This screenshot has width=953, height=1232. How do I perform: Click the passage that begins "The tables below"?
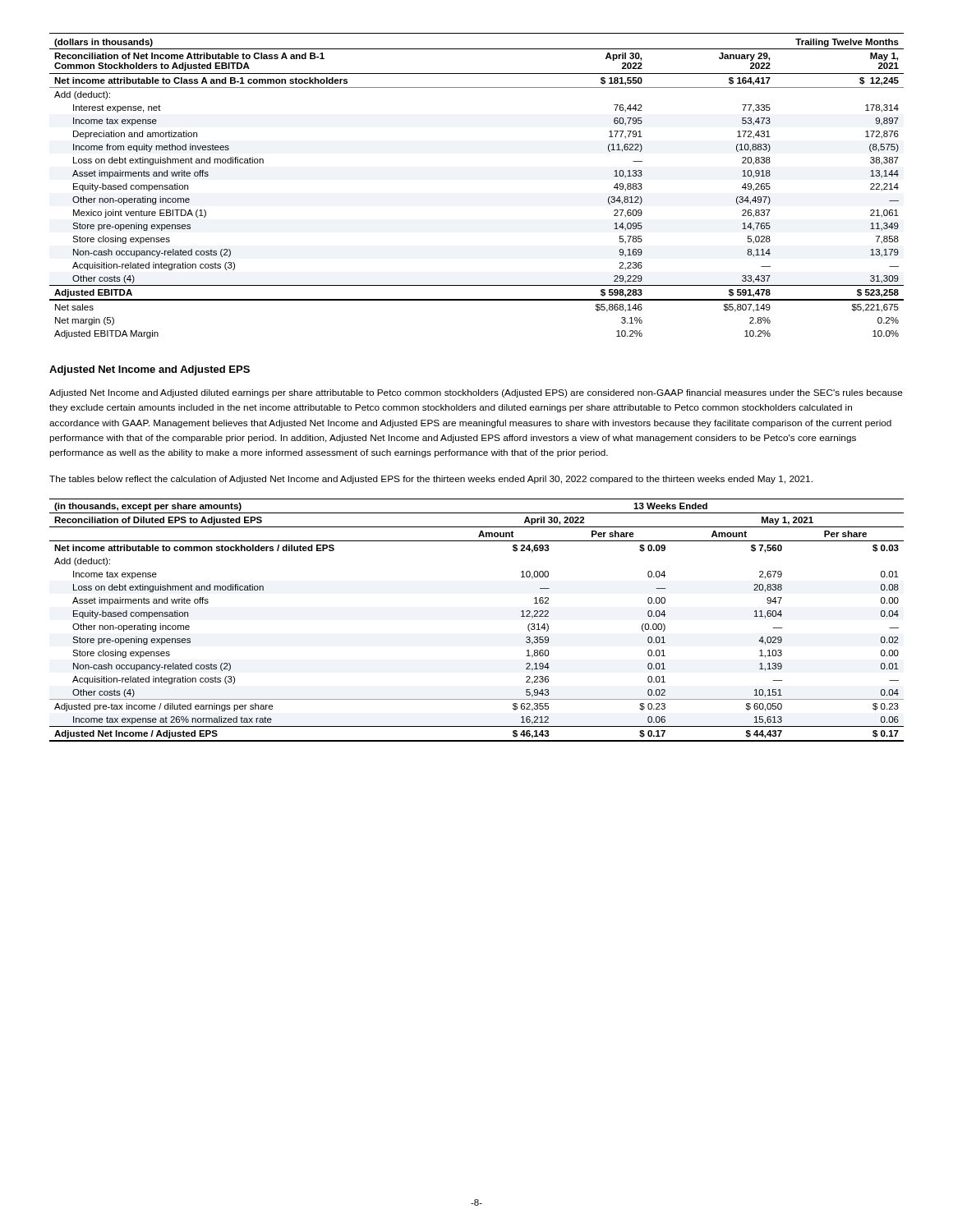tap(431, 479)
